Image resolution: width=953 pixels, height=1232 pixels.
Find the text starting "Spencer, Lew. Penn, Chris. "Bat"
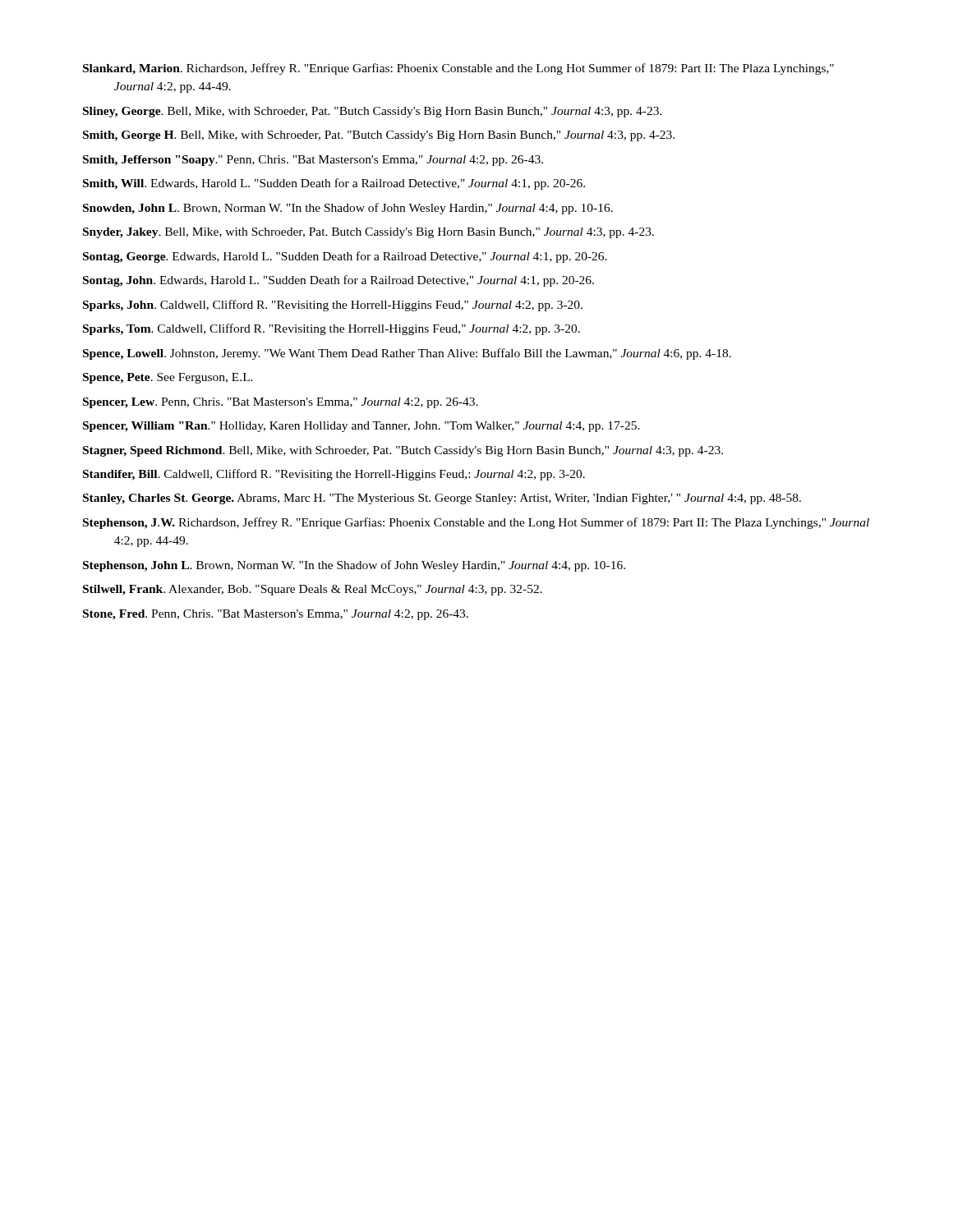pos(280,401)
